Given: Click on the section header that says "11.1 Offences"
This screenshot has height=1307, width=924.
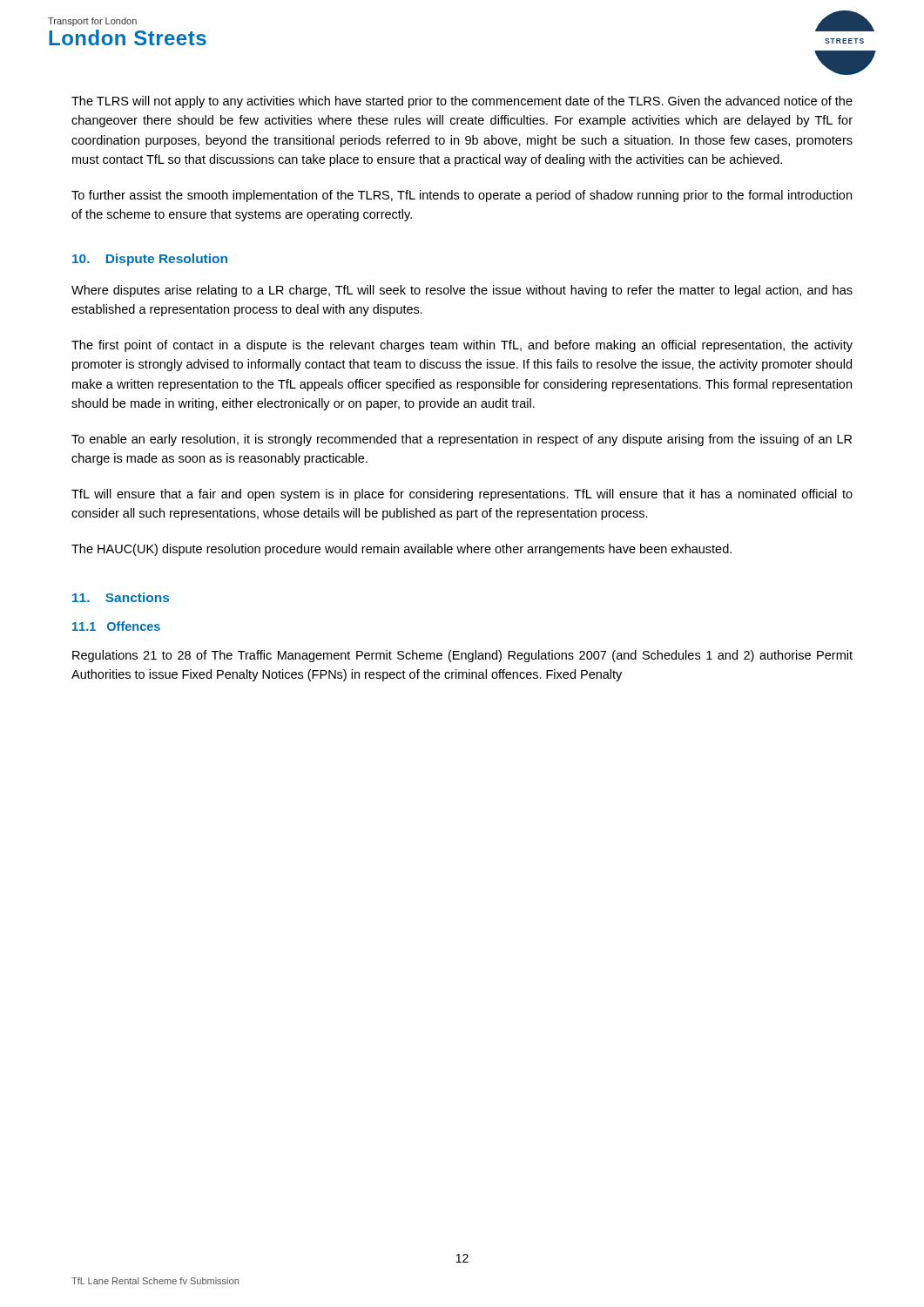Looking at the screenshot, I should point(116,626).
